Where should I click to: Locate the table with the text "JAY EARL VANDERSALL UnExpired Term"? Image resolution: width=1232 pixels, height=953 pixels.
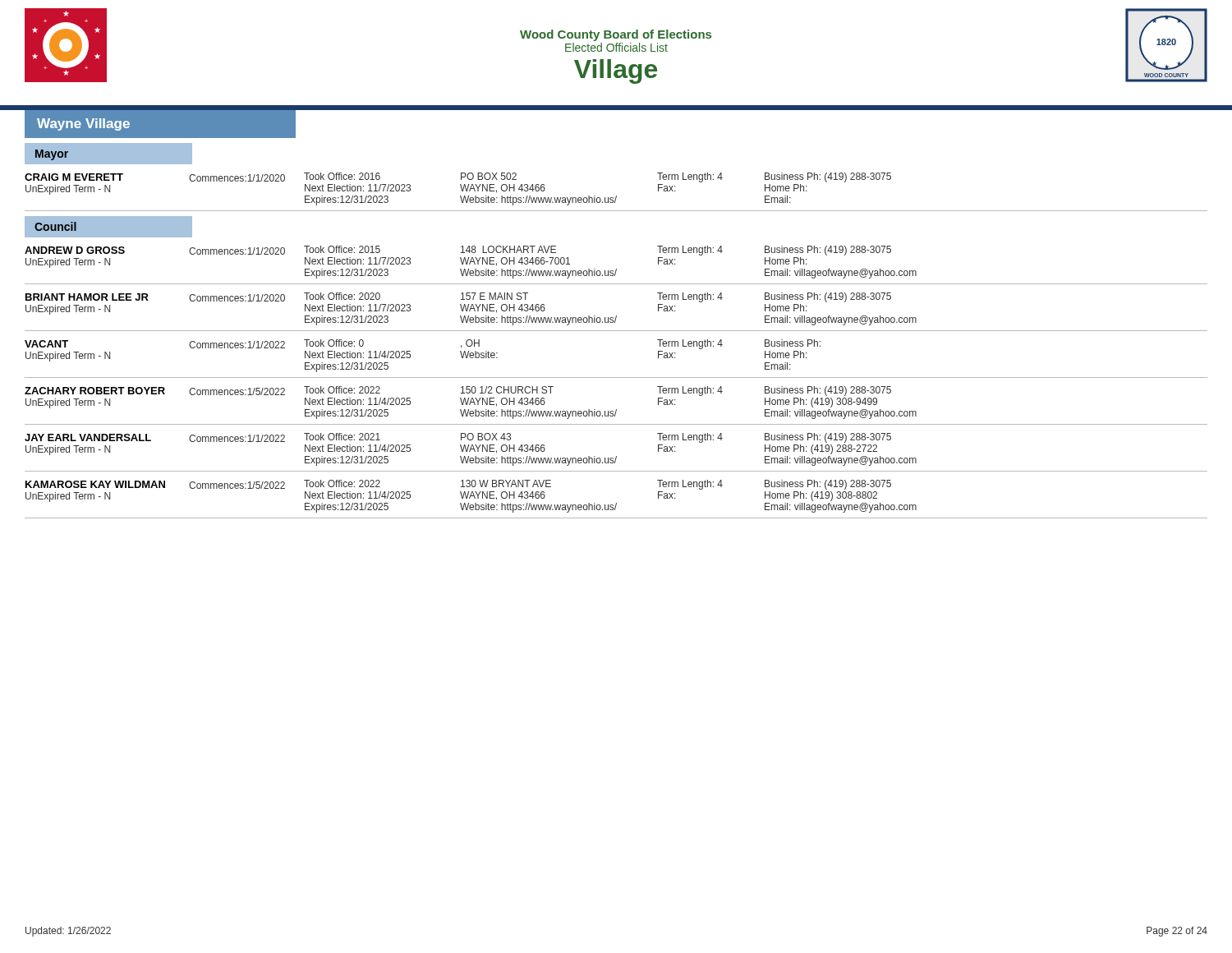pyautogui.click(x=616, y=448)
